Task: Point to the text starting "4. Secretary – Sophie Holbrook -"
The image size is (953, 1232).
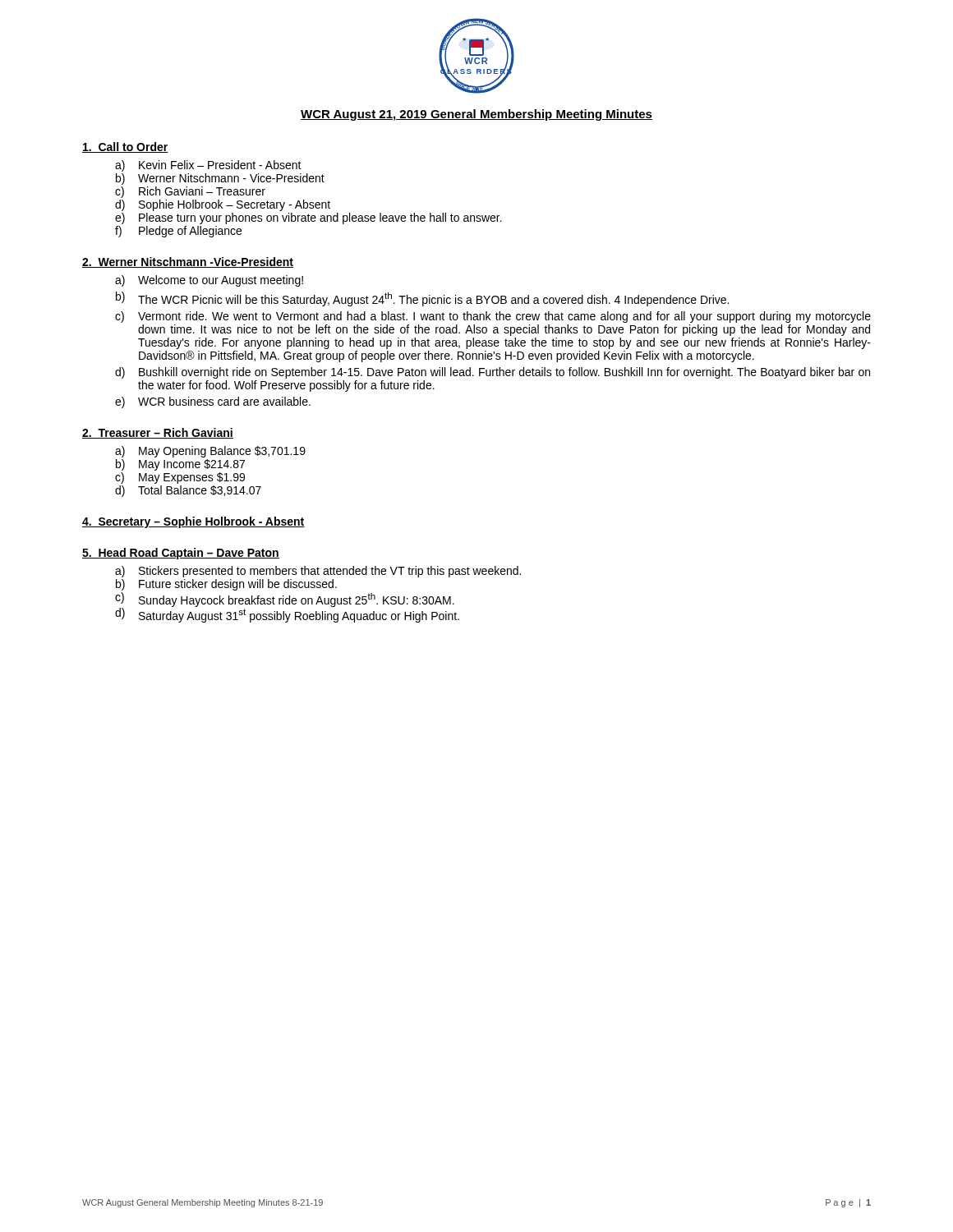Action: click(x=193, y=521)
